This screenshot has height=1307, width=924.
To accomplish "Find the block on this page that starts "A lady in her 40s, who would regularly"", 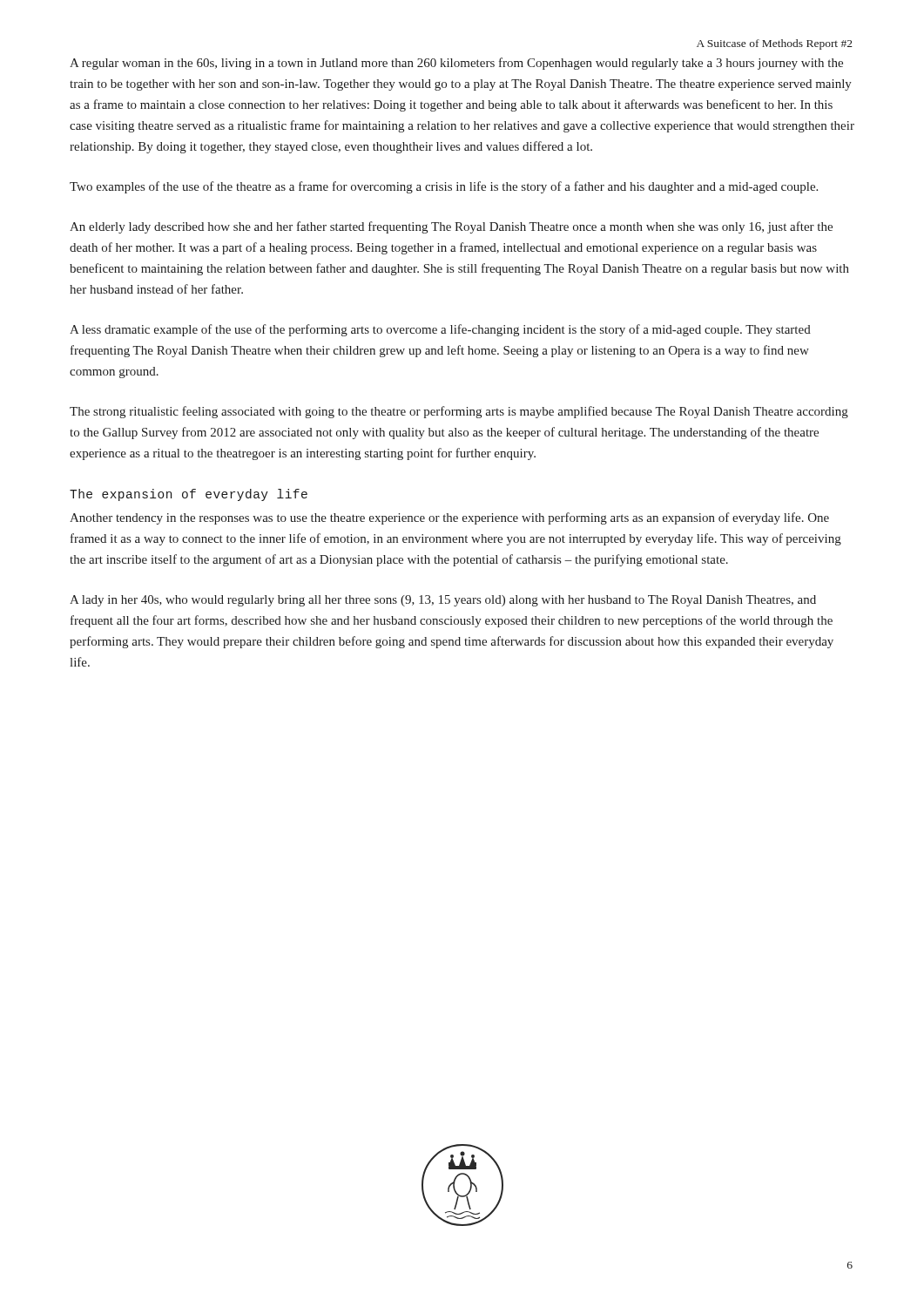I will (x=462, y=631).
